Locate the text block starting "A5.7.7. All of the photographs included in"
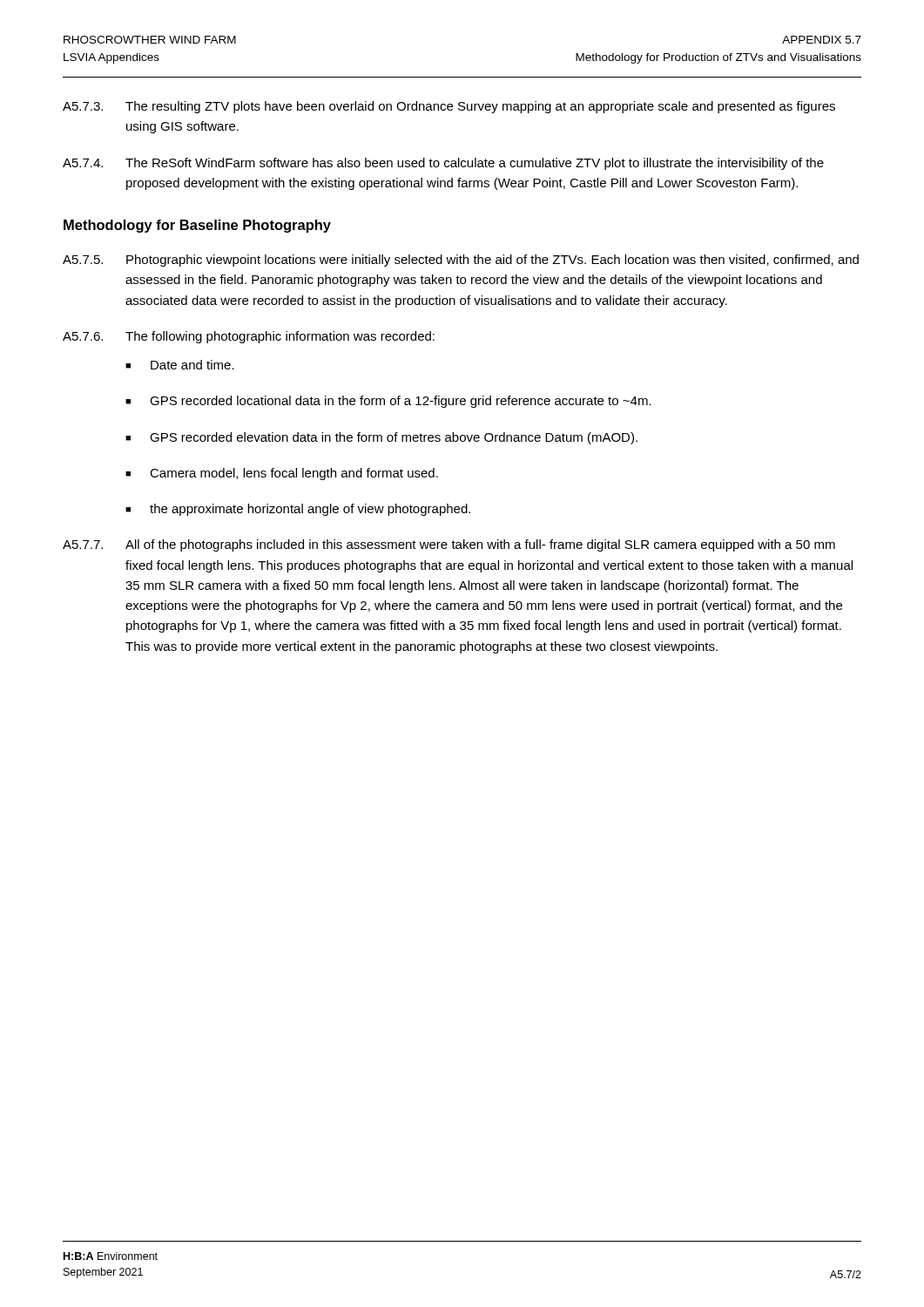This screenshot has width=924, height=1307. (462, 595)
